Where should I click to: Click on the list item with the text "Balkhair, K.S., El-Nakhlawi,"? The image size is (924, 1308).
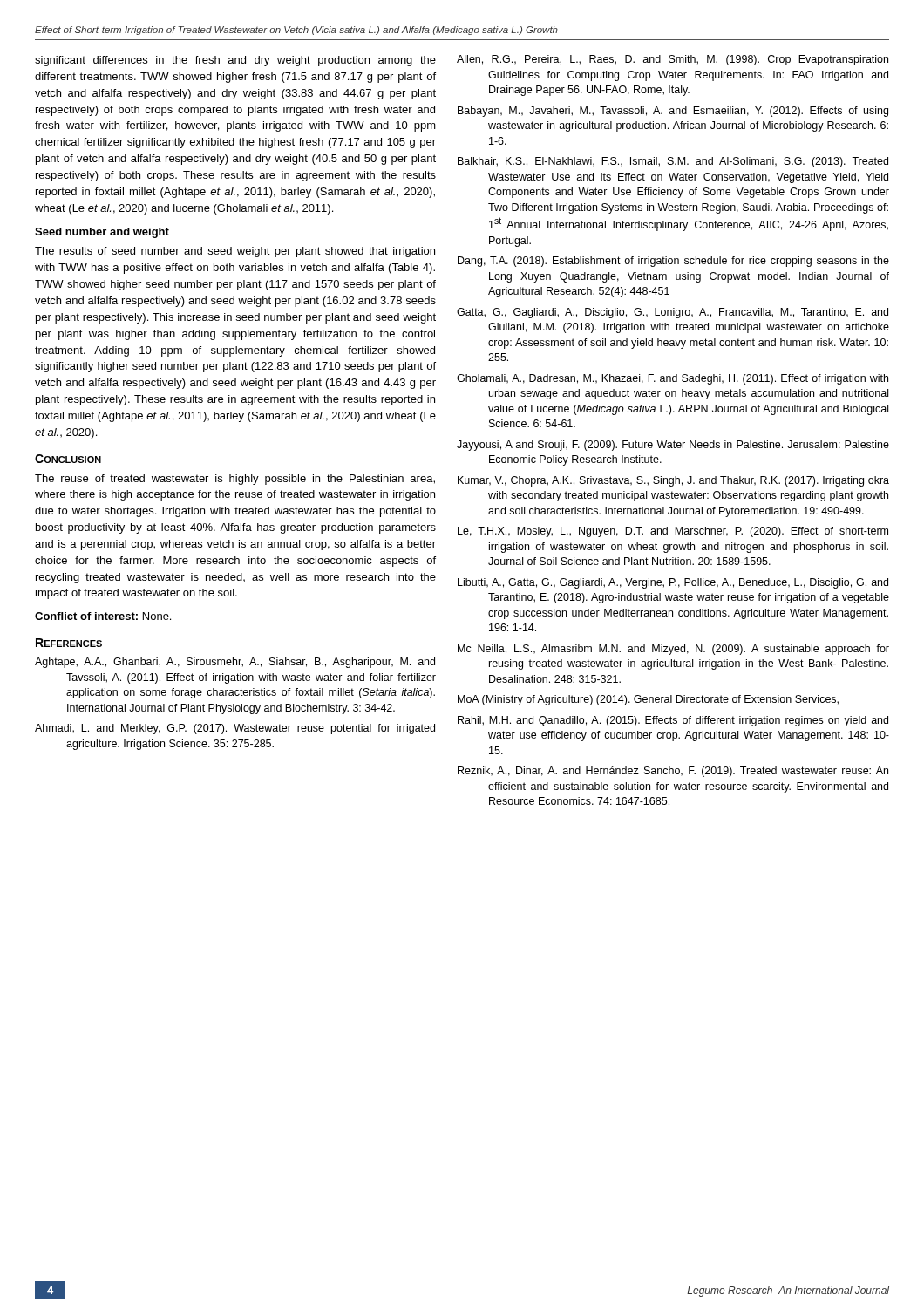pyautogui.click(x=673, y=201)
